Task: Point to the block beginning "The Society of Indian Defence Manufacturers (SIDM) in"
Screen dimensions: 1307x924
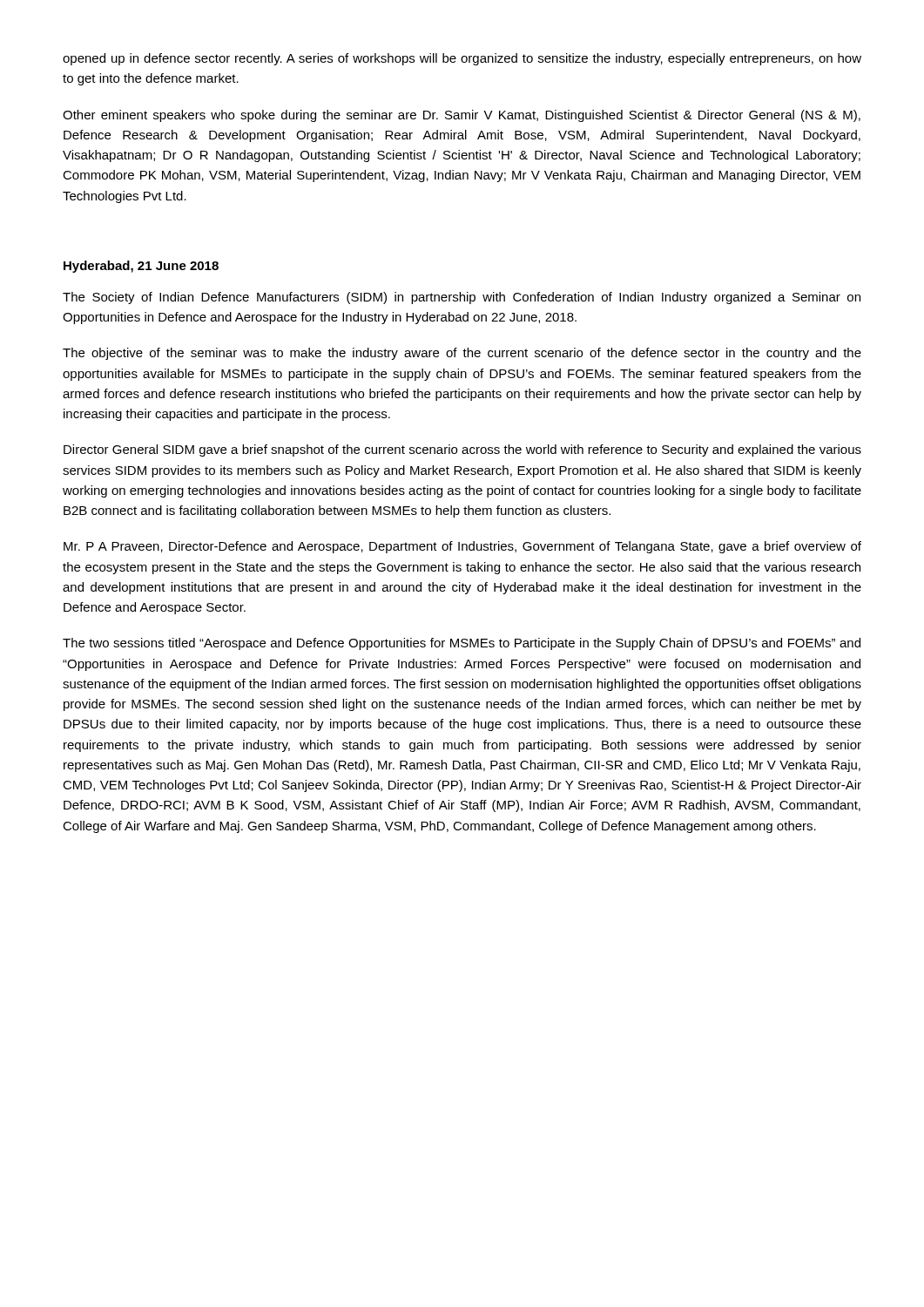Action: pos(462,307)
